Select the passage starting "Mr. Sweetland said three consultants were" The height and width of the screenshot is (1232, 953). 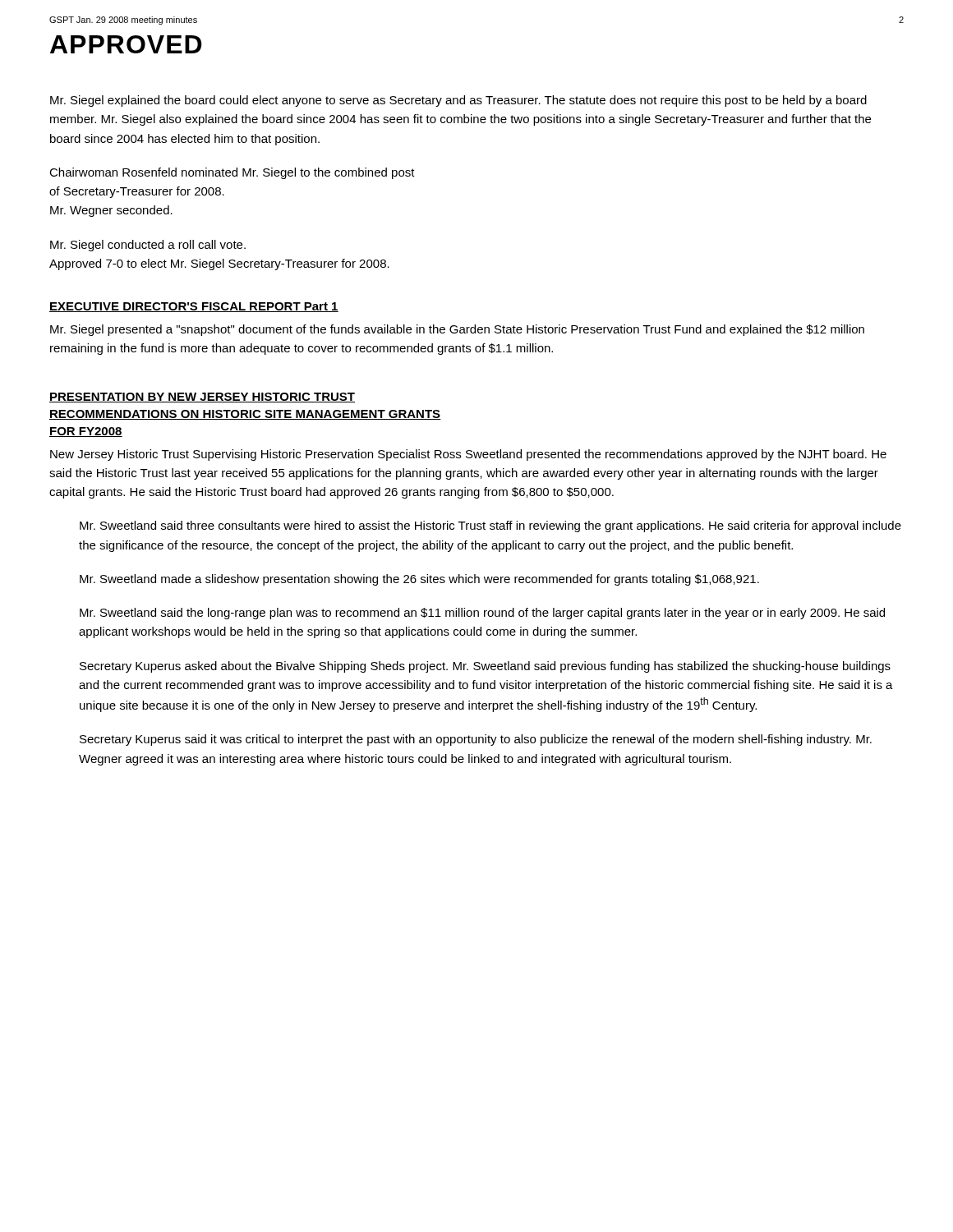point(490,535)
